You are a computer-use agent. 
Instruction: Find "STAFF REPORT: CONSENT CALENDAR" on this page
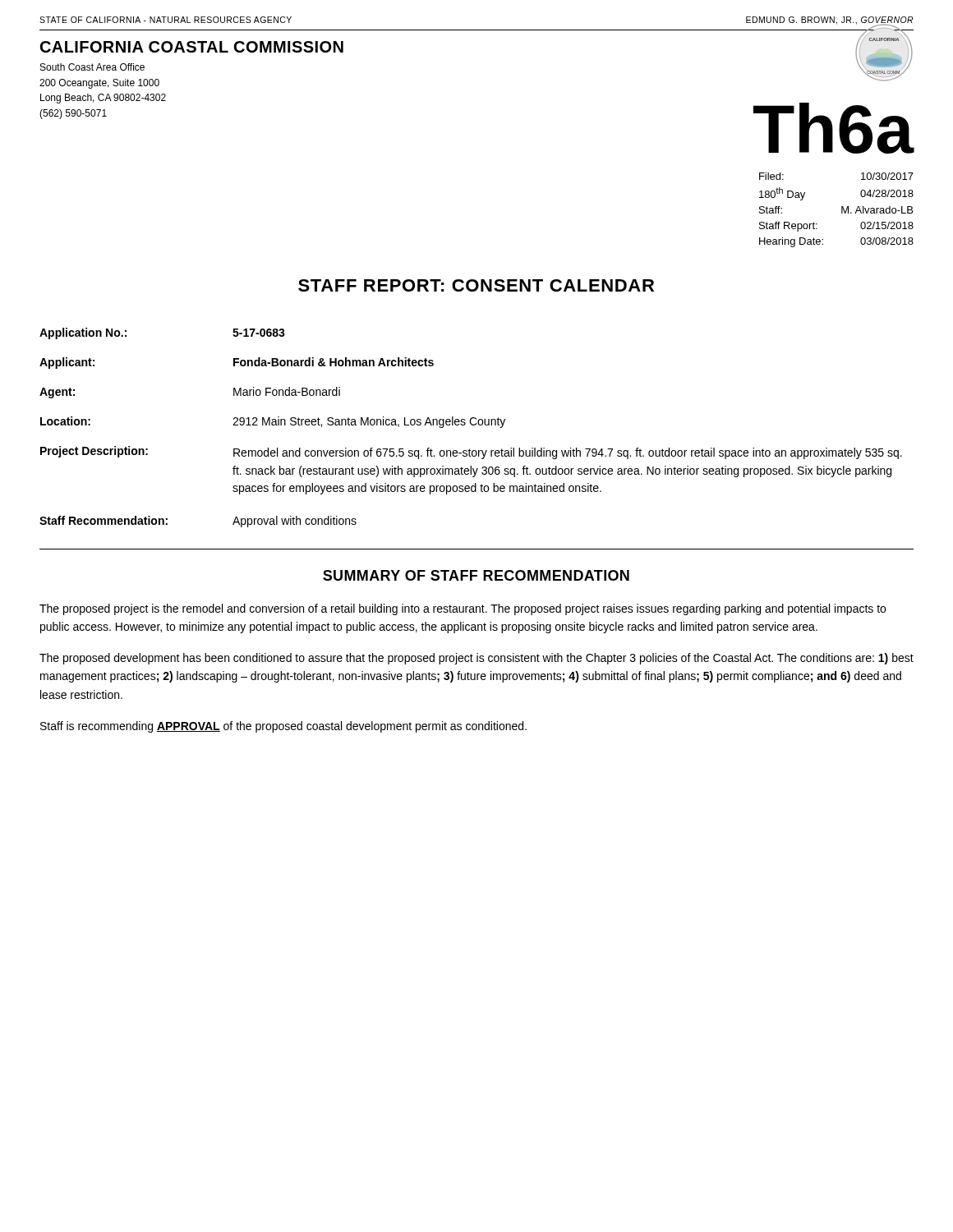tap(476, 285)
